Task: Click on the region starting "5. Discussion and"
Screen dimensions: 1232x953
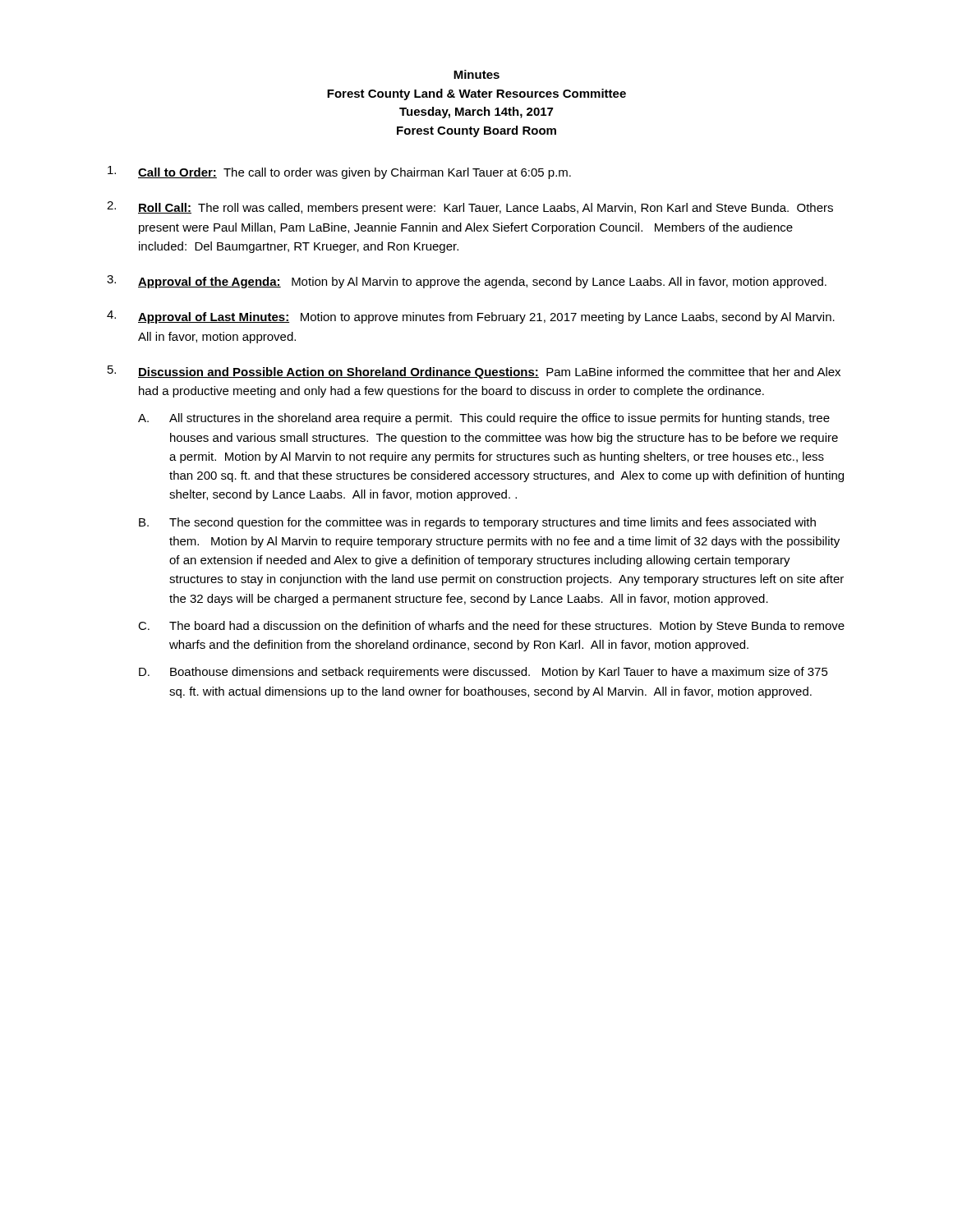Action: tap(476, 535)
